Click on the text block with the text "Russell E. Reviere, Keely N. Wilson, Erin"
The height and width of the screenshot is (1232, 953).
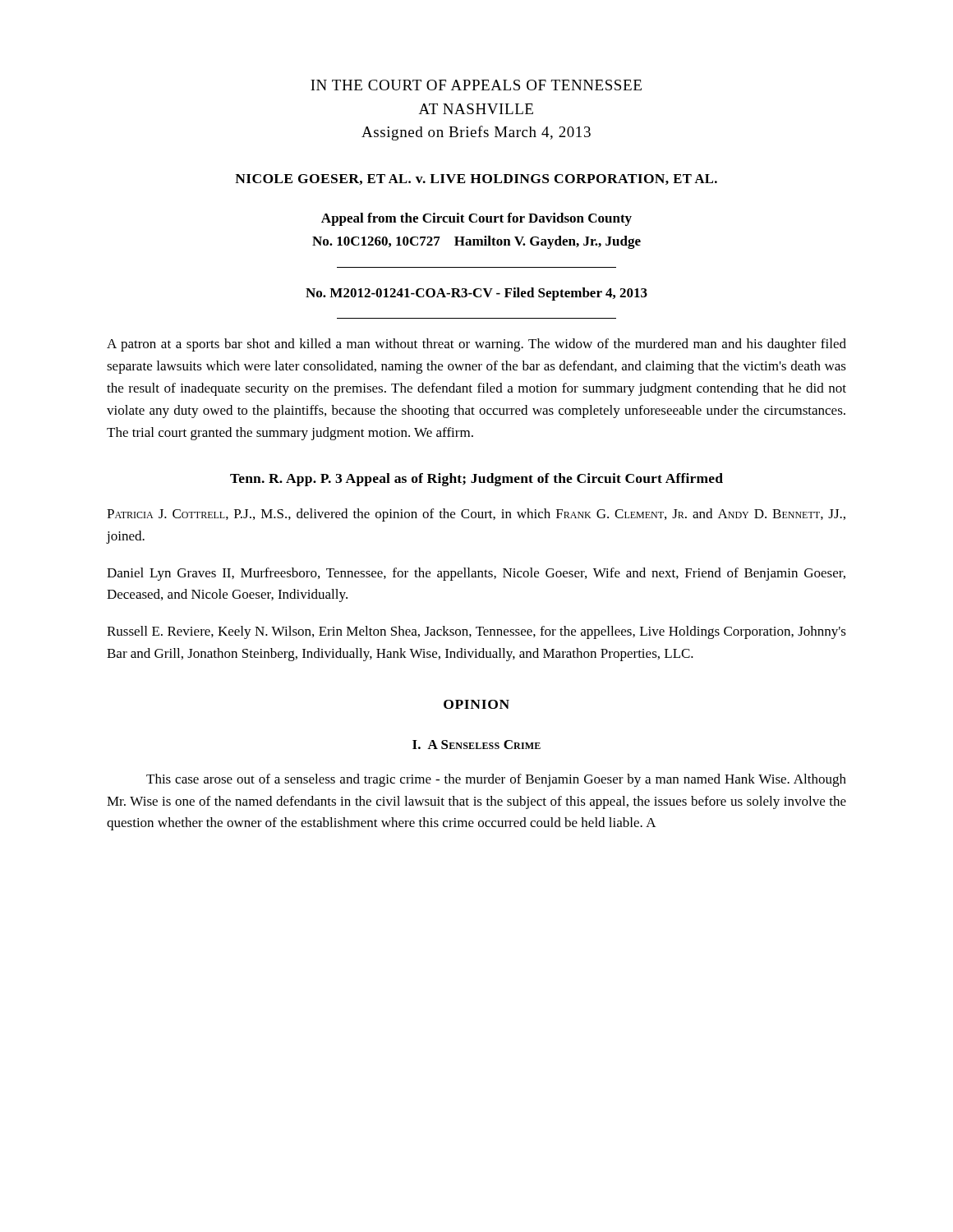point(476,642)
